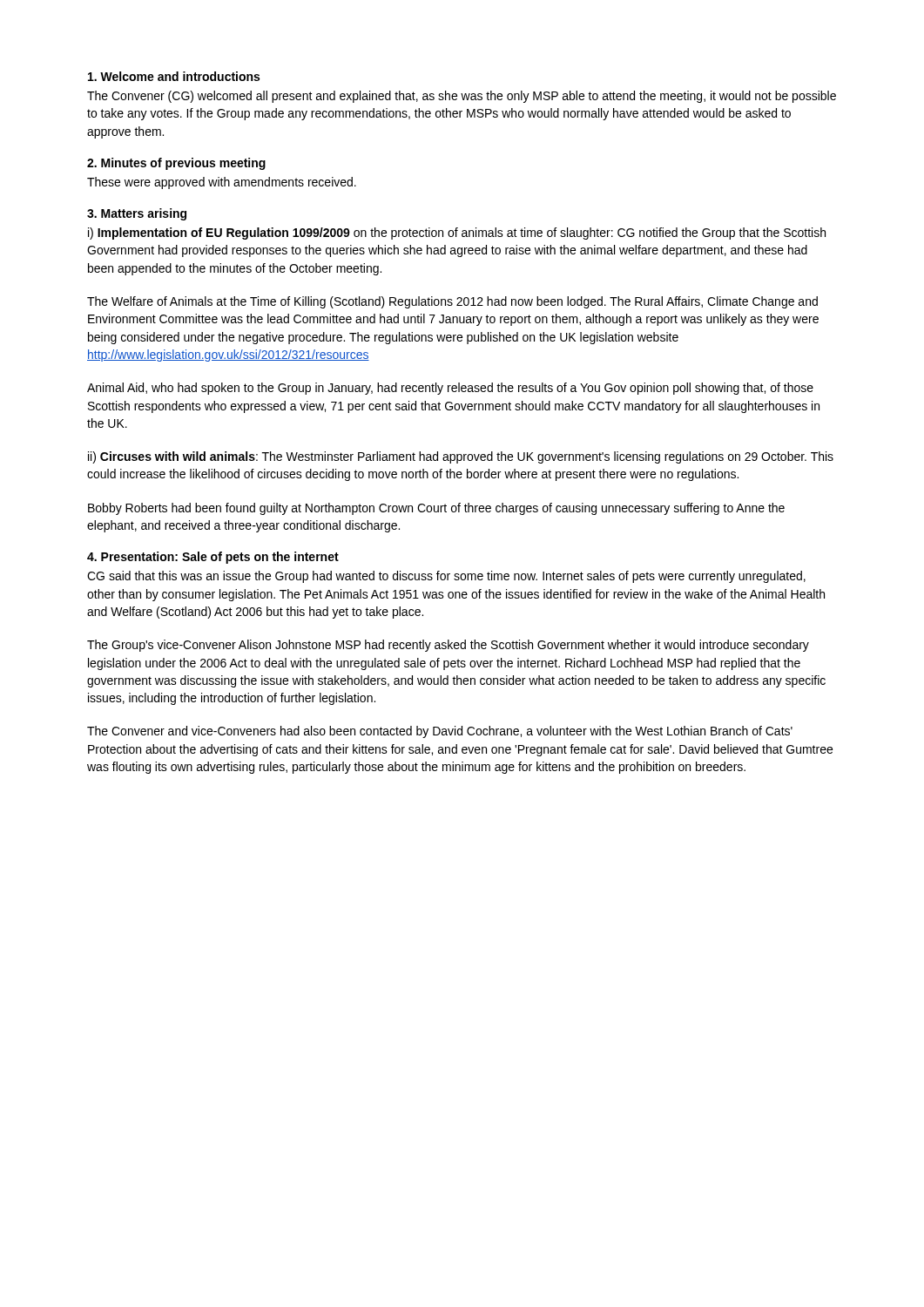This screenshot has width=924, height=1307.
Task: Locate the region starting "The Group's vice-Convener Alison Johnstone MSP had recently"
Action: click(x=457, y=672)
